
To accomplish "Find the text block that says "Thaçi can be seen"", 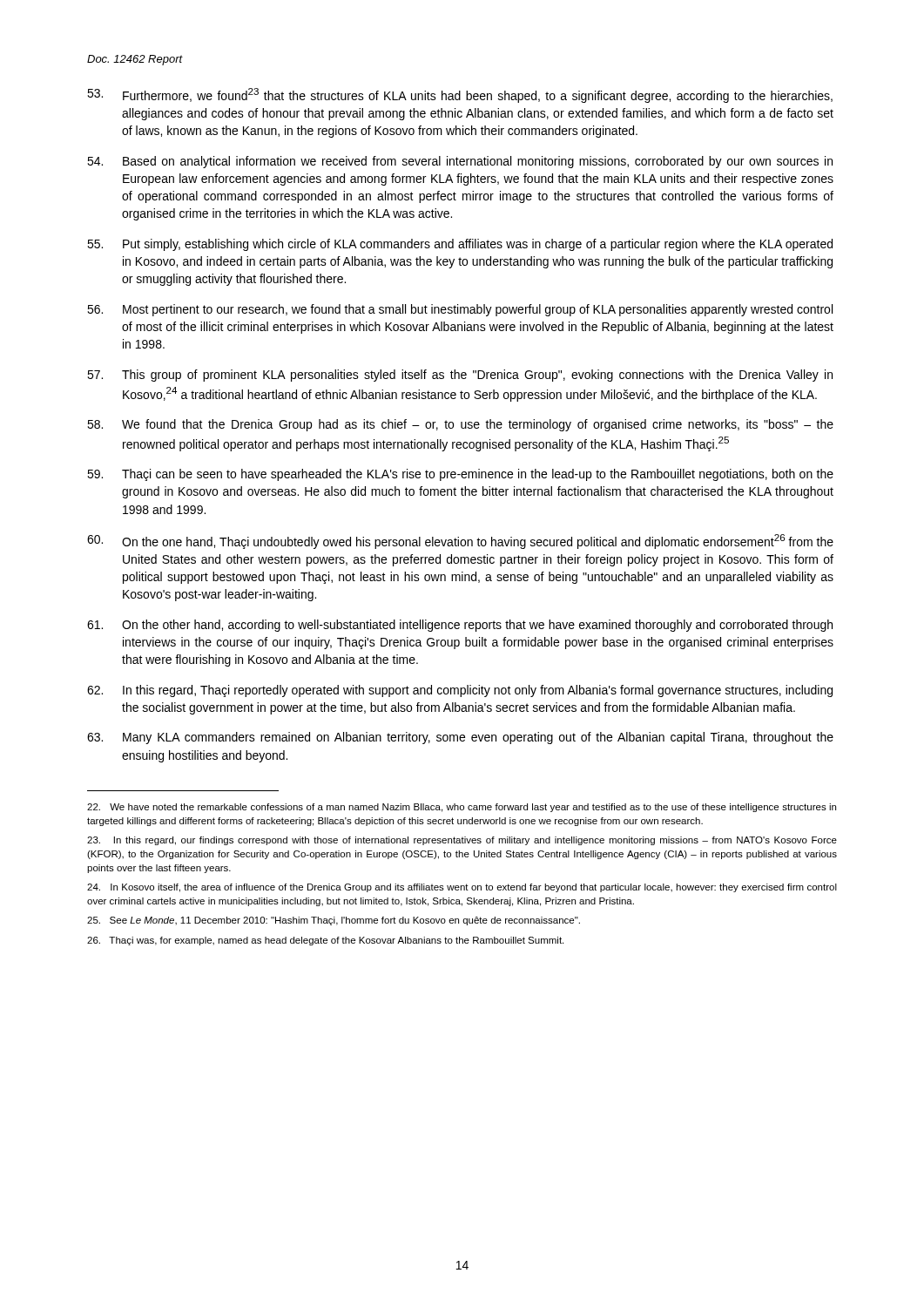I will pyautogui.click(x=460, y=492).
